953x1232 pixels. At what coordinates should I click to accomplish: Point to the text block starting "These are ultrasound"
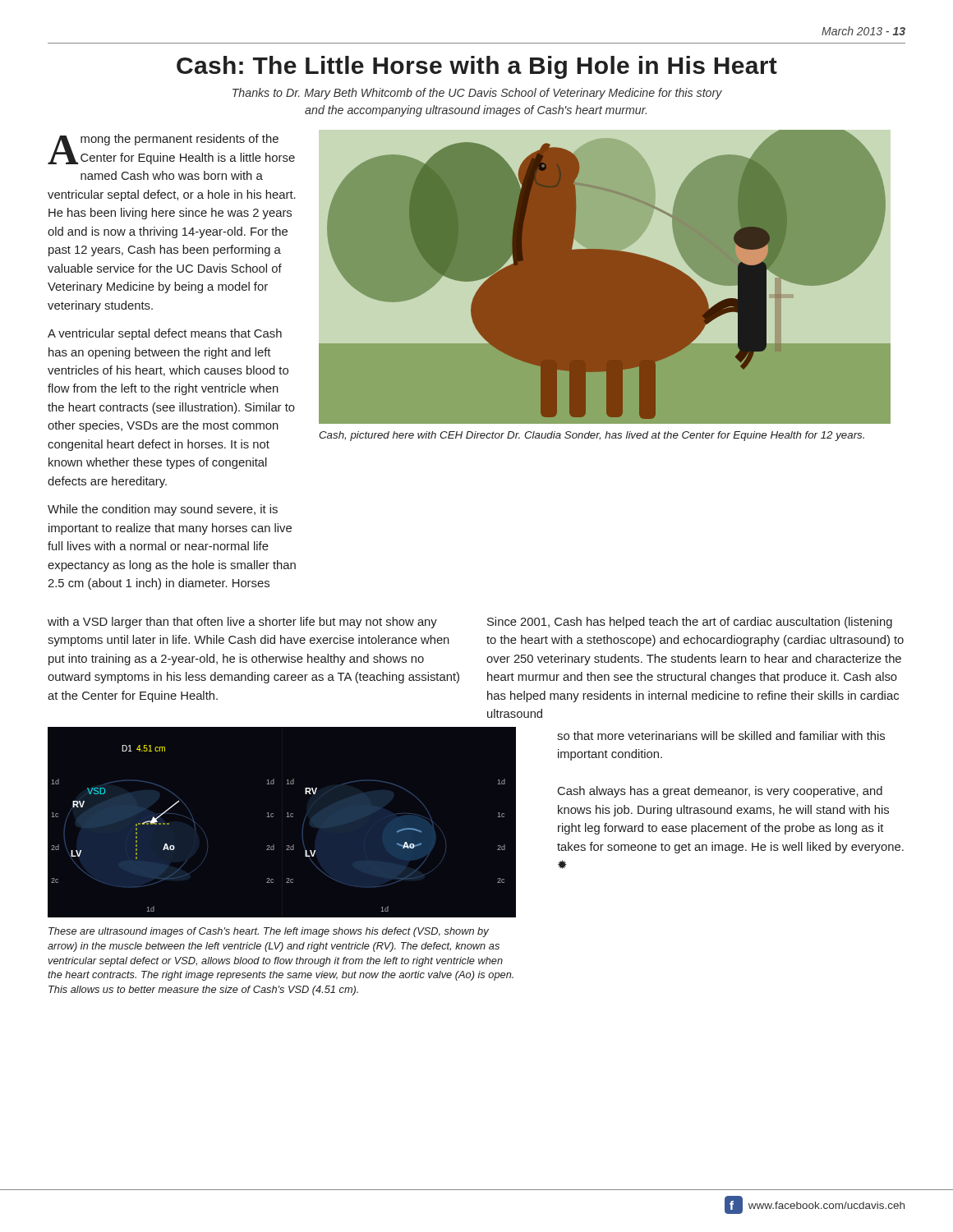point(281,960)
